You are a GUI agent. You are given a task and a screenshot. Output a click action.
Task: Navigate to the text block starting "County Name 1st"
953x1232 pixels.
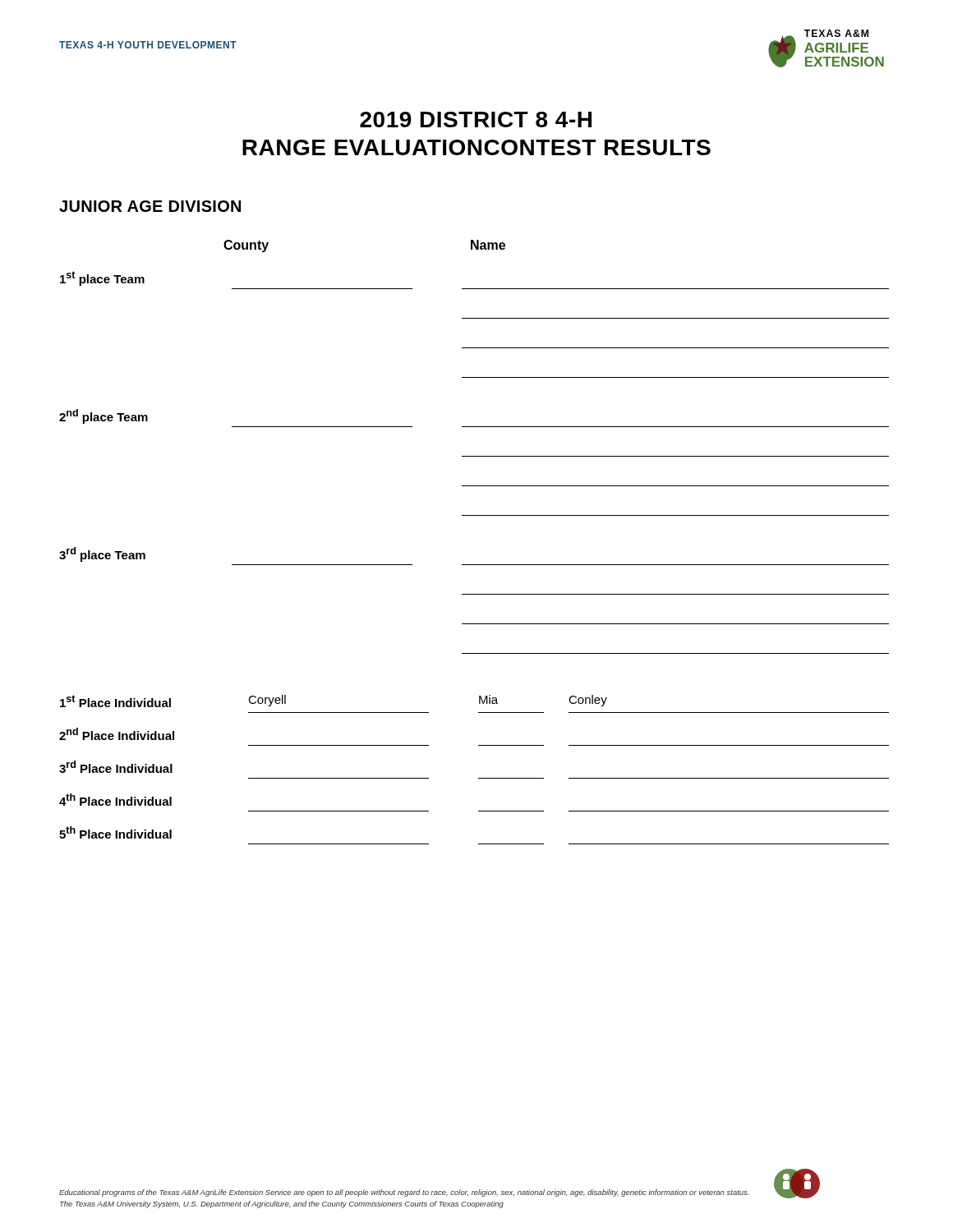tap(244, 246)
